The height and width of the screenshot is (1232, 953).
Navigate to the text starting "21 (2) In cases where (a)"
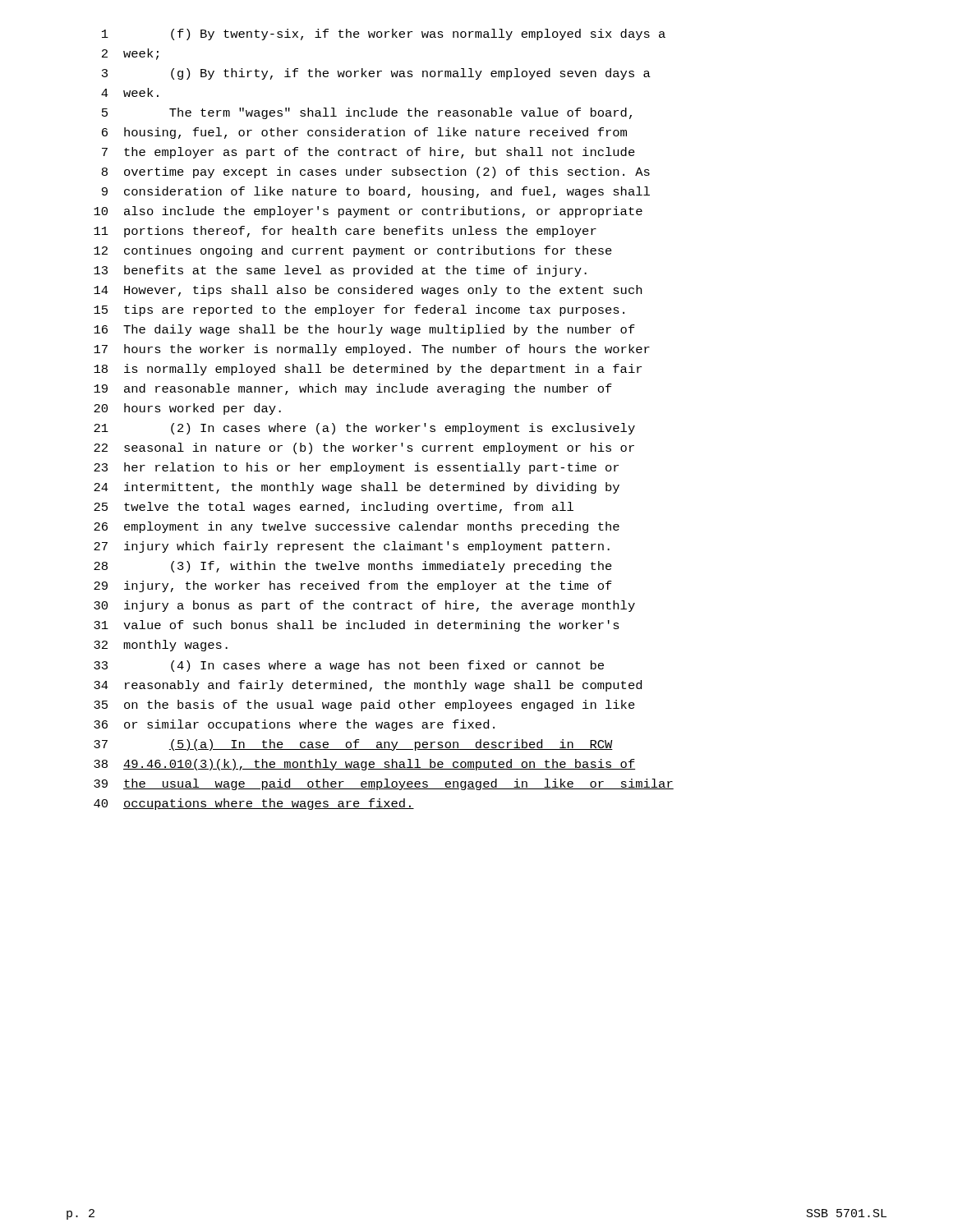click(476, 488)
